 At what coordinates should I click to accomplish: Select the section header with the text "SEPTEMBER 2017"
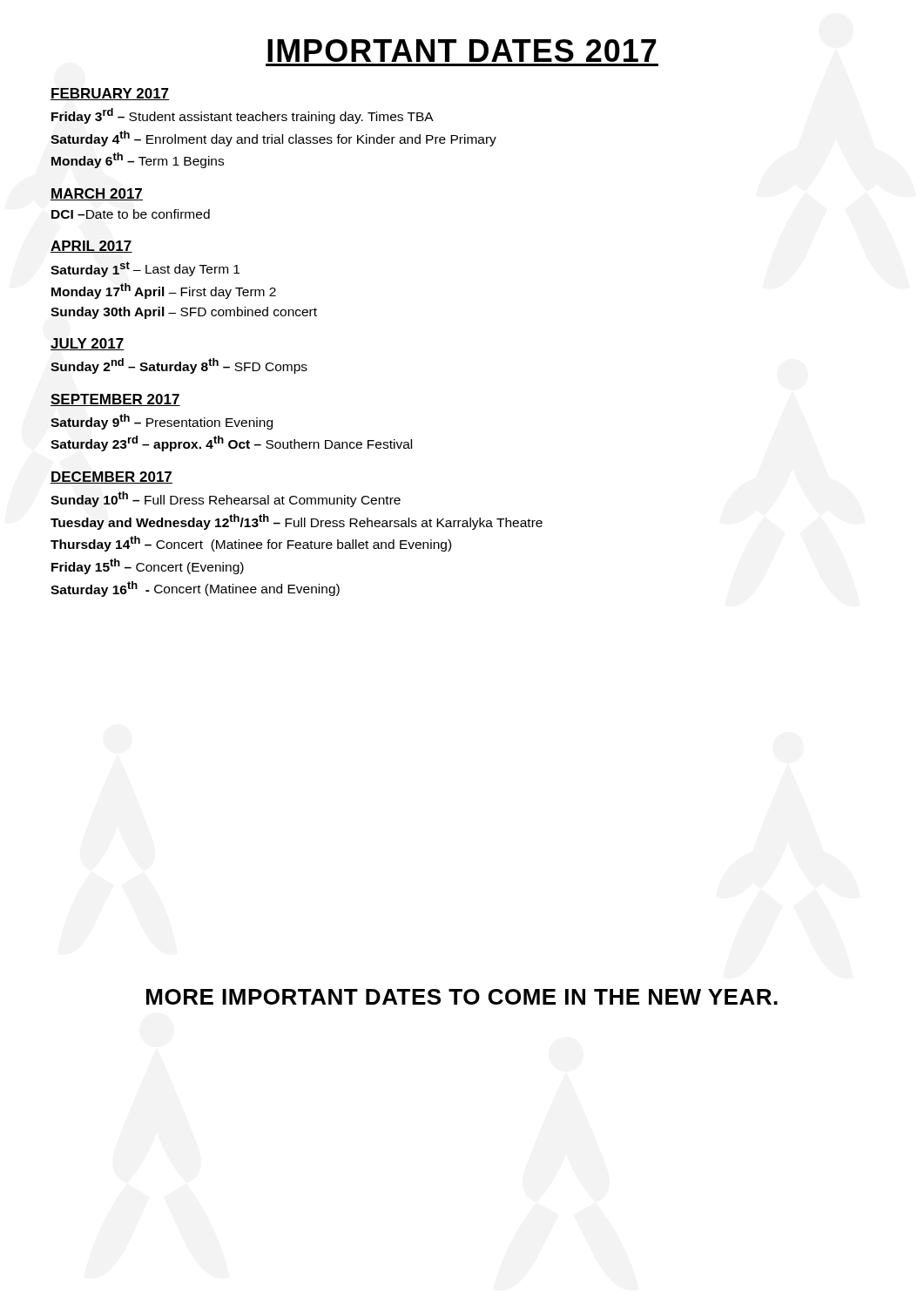[x=115, y=399]
